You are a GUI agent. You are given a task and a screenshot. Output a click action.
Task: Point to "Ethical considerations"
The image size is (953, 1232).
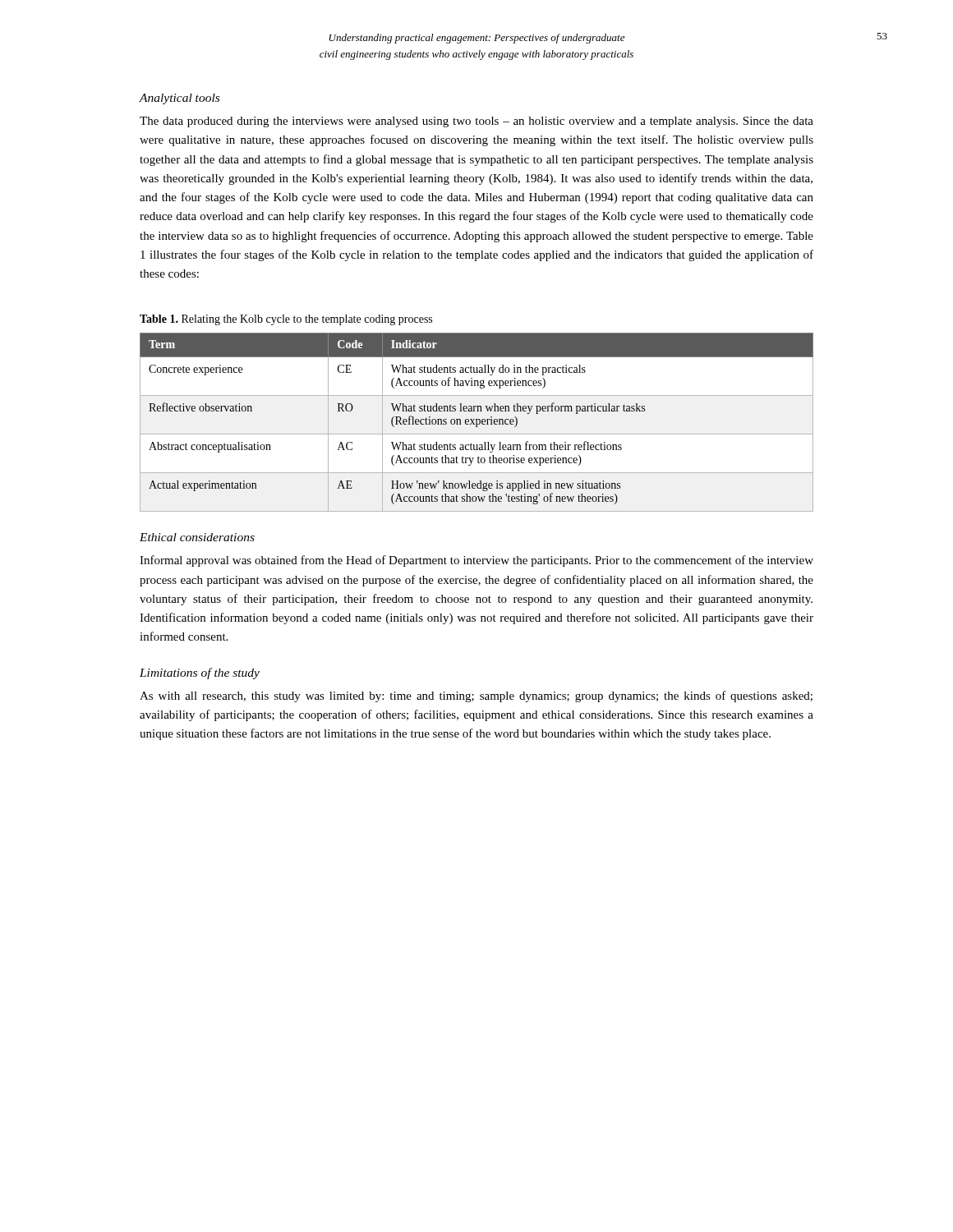coord(197,537)
